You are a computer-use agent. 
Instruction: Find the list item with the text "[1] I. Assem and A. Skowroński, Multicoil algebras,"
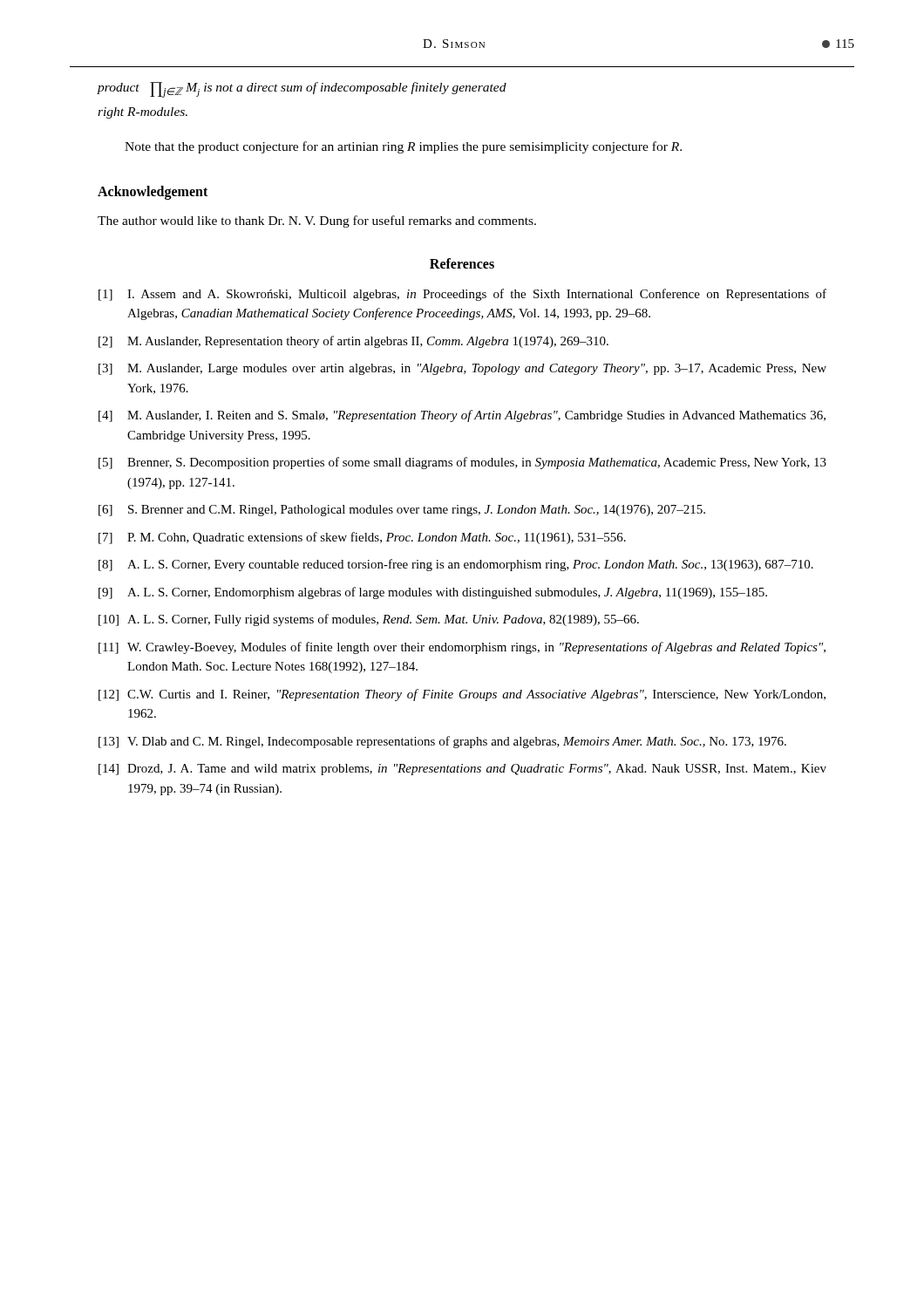462,304
